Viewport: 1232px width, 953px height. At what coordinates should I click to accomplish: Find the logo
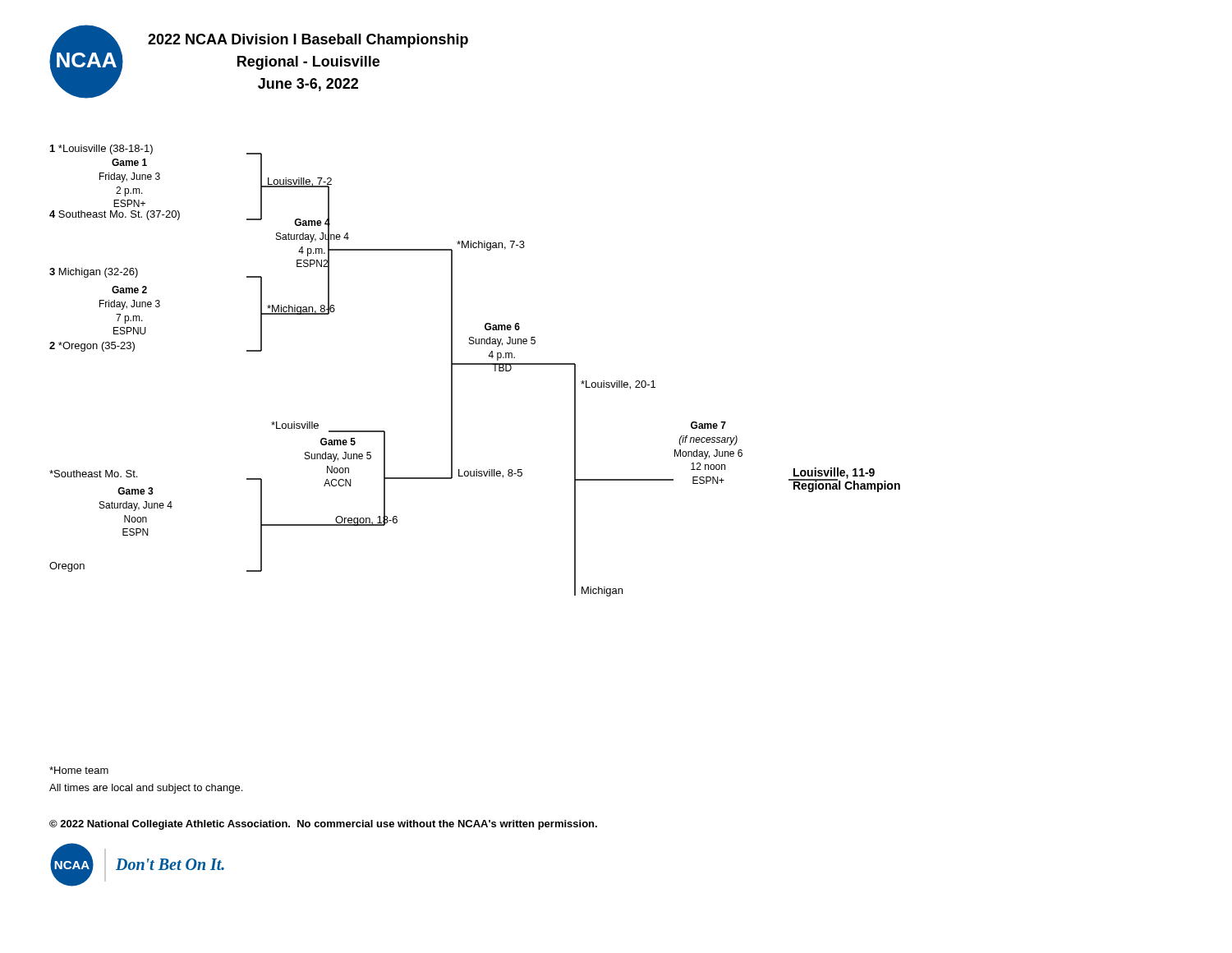(x=137, y=865)
